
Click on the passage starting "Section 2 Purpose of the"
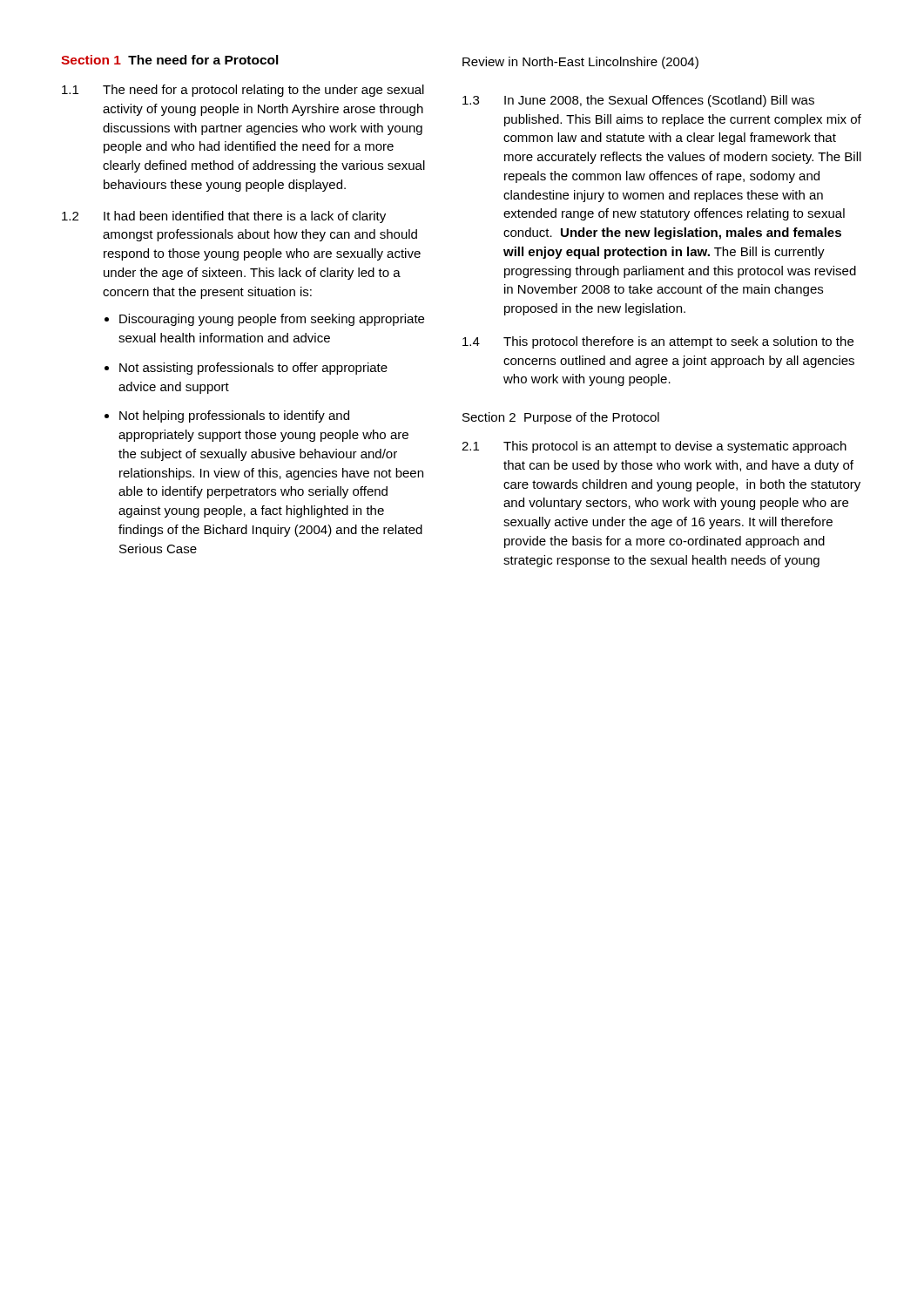(561, 417)
